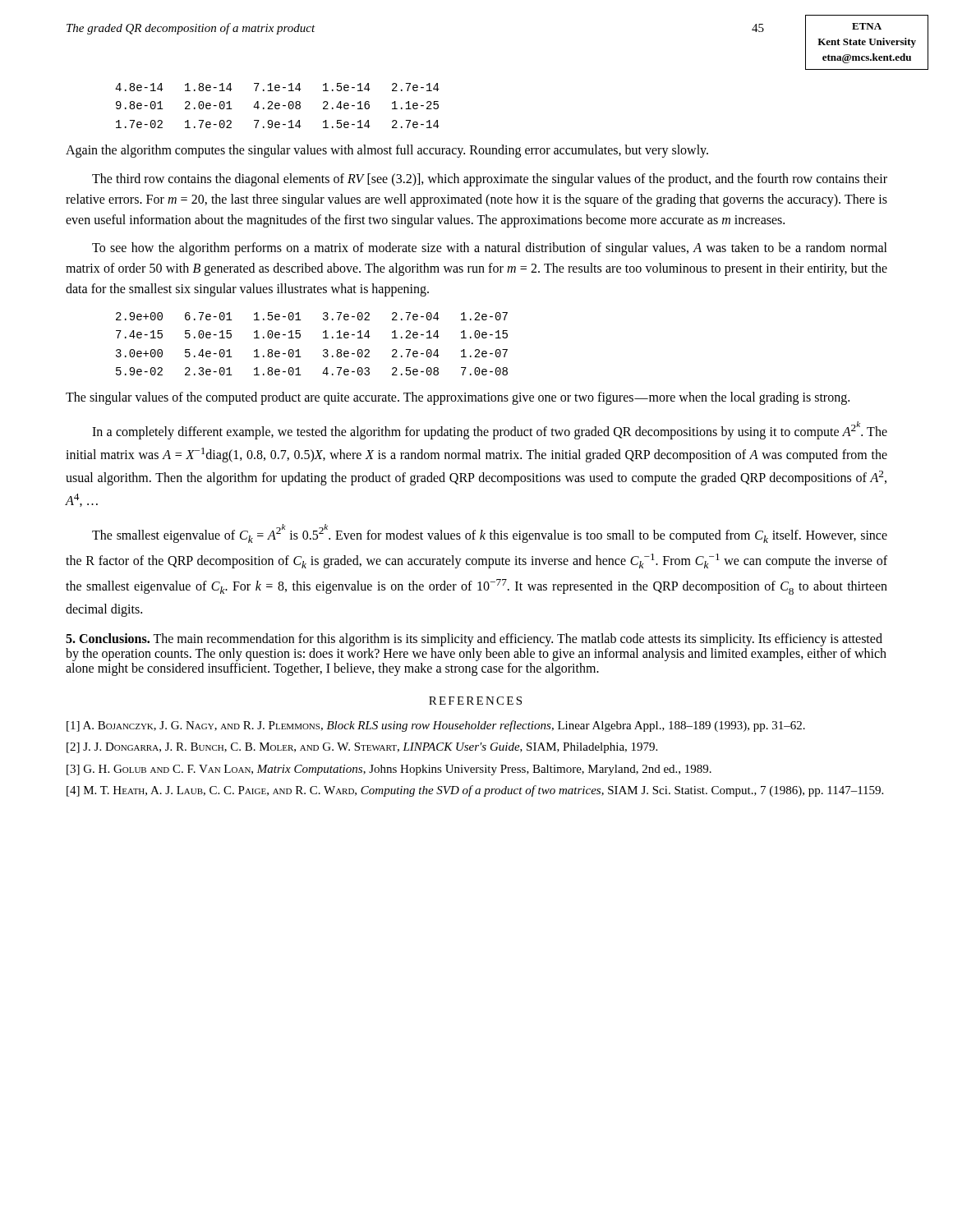Navigate to the region starting "In a completely different"
Viewport: 953px width, 1232px height.
click(x=476, y=464)
